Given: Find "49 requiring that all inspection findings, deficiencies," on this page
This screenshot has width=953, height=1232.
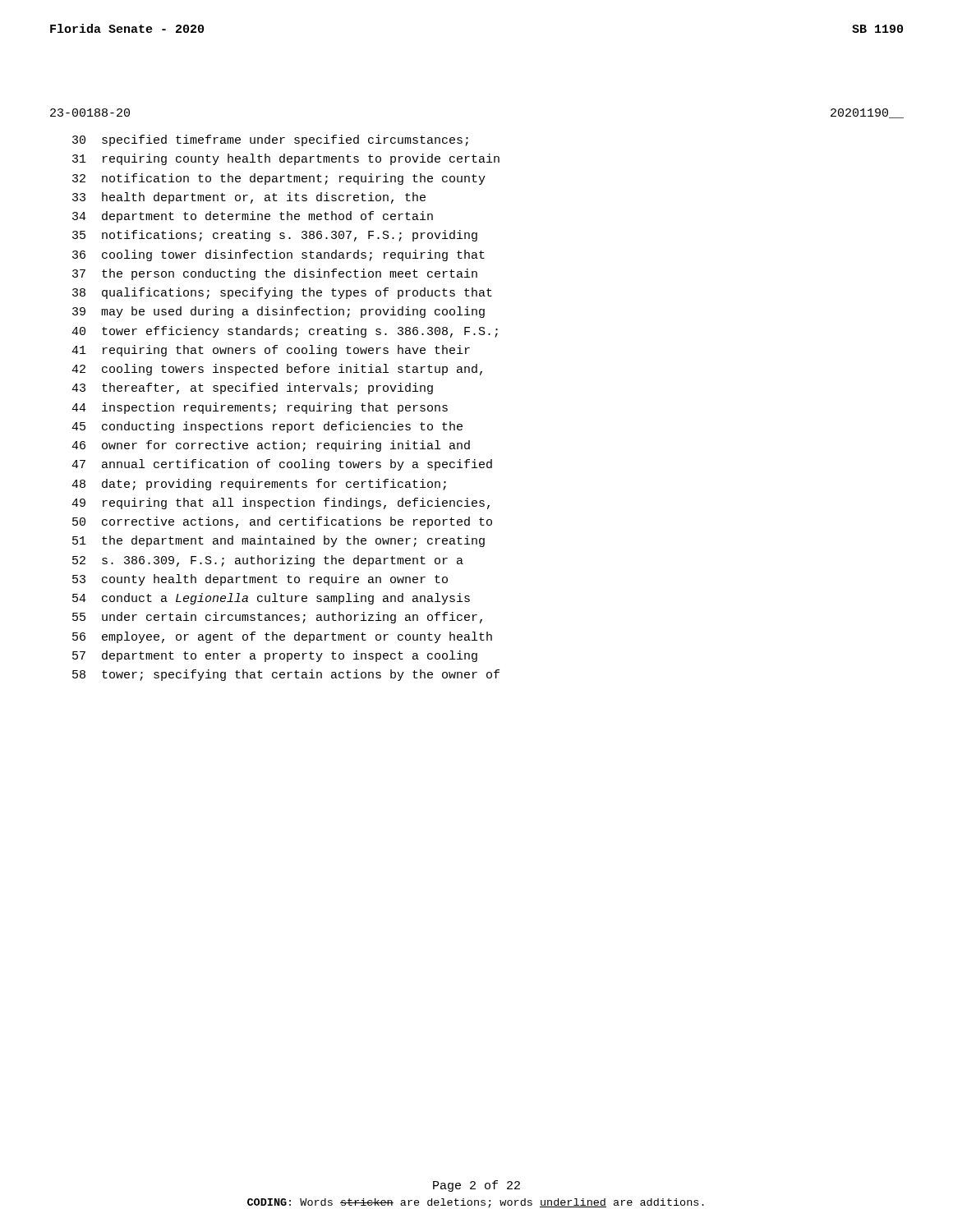Looking at the screenshot, I should 476,504.
